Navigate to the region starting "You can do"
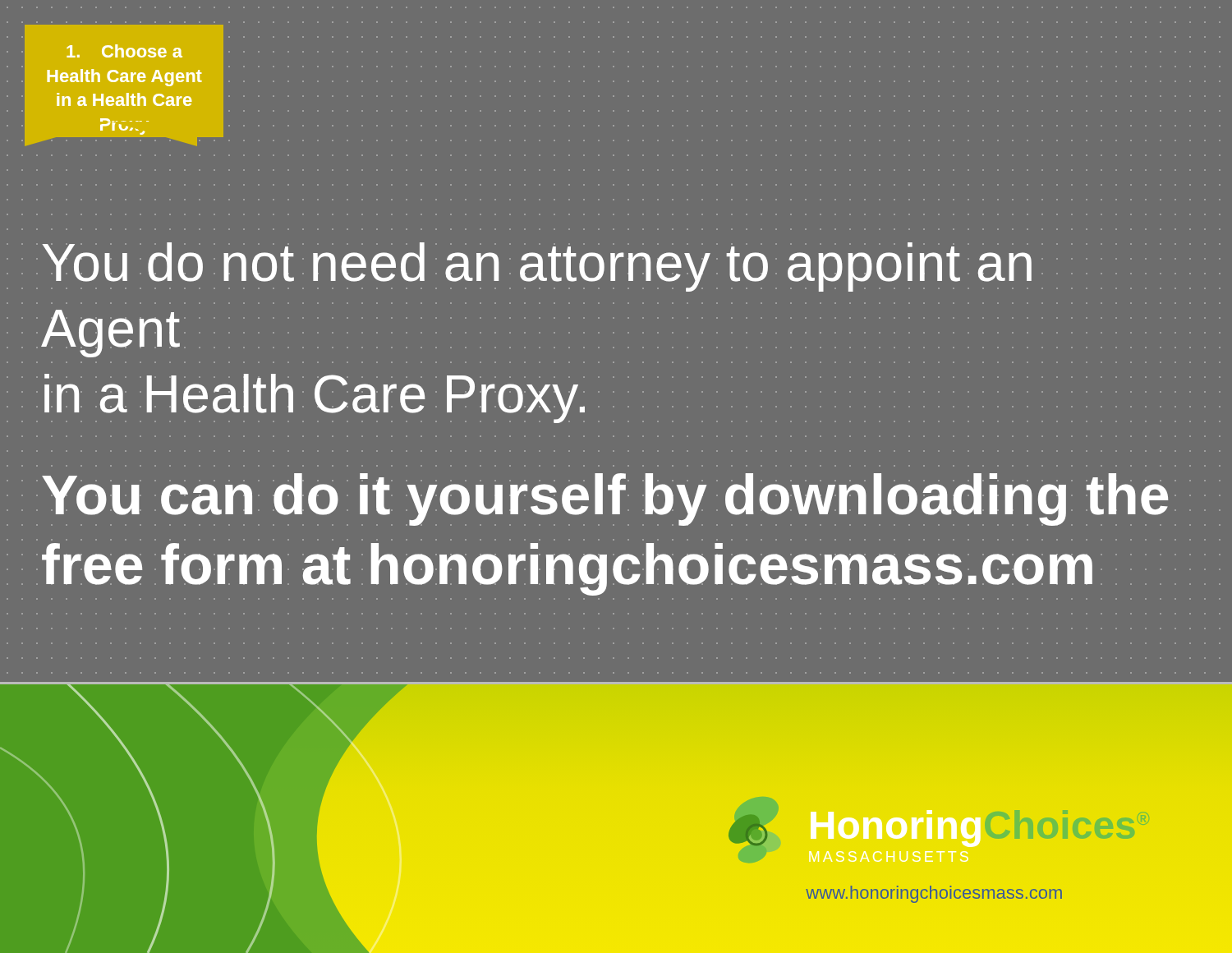 coord(608,530)
